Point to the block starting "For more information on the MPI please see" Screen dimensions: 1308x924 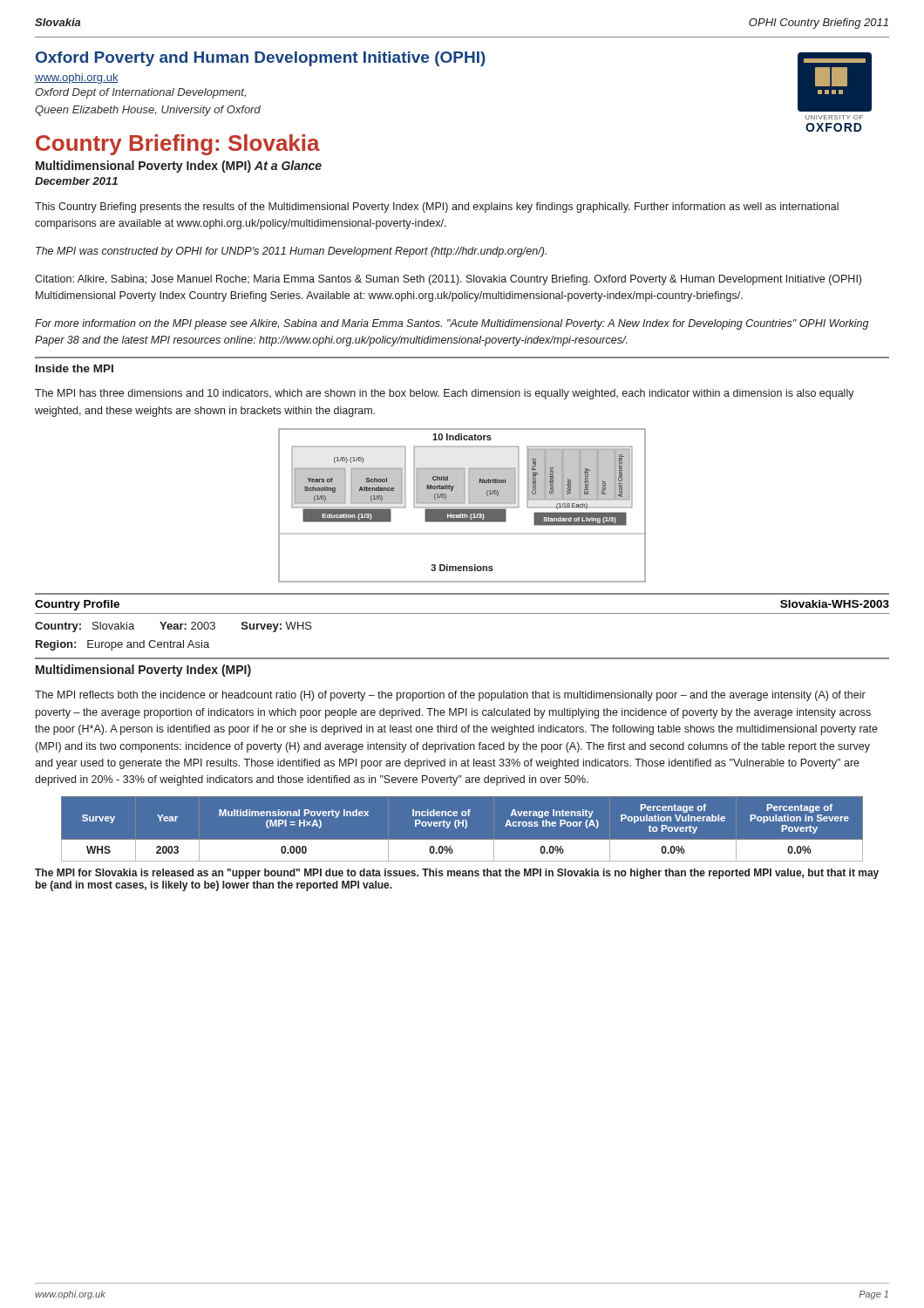(462, 332)
